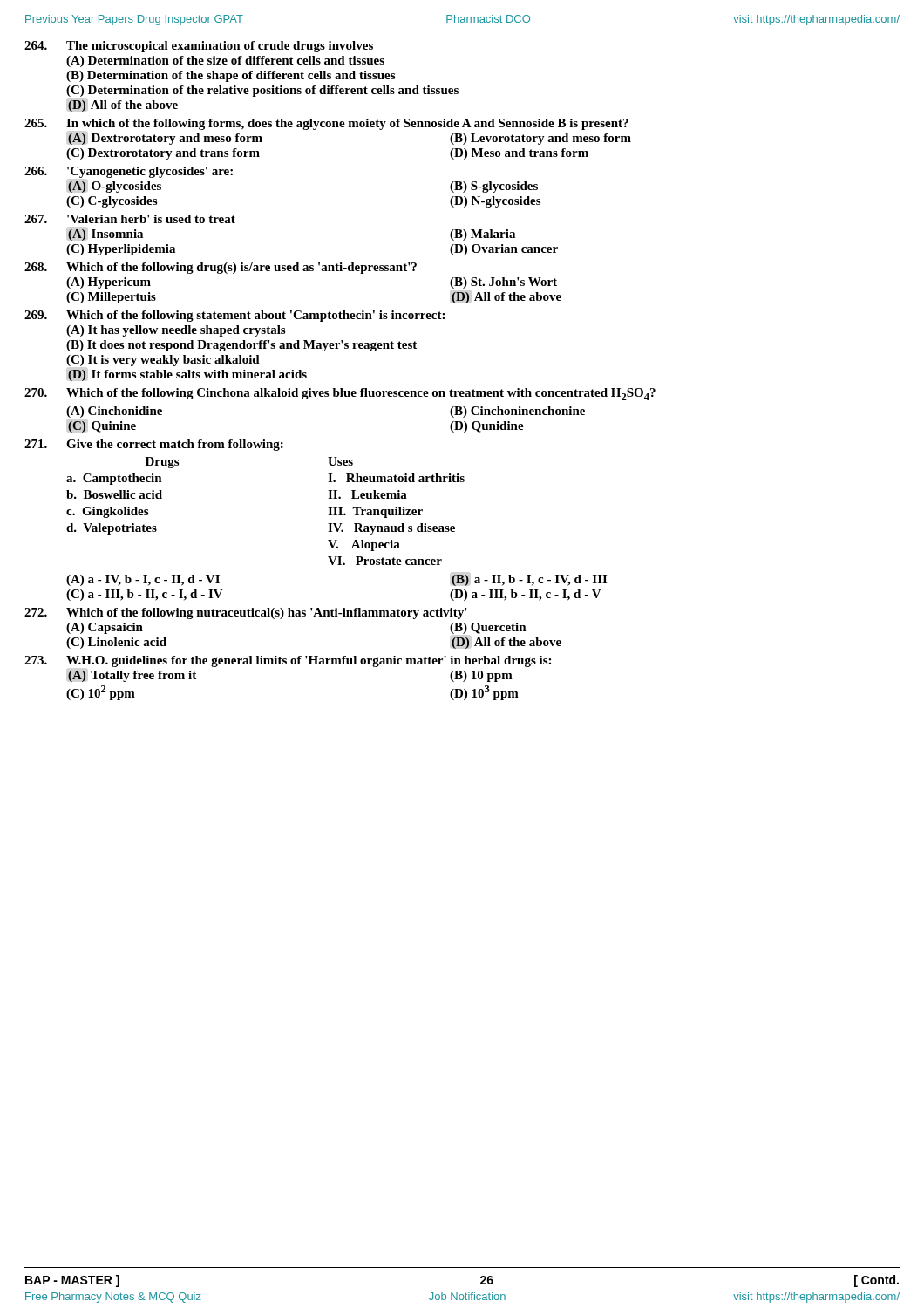Locate the list item that reads "268. Which of the following drug(s) is/are"

coord(462,282)
